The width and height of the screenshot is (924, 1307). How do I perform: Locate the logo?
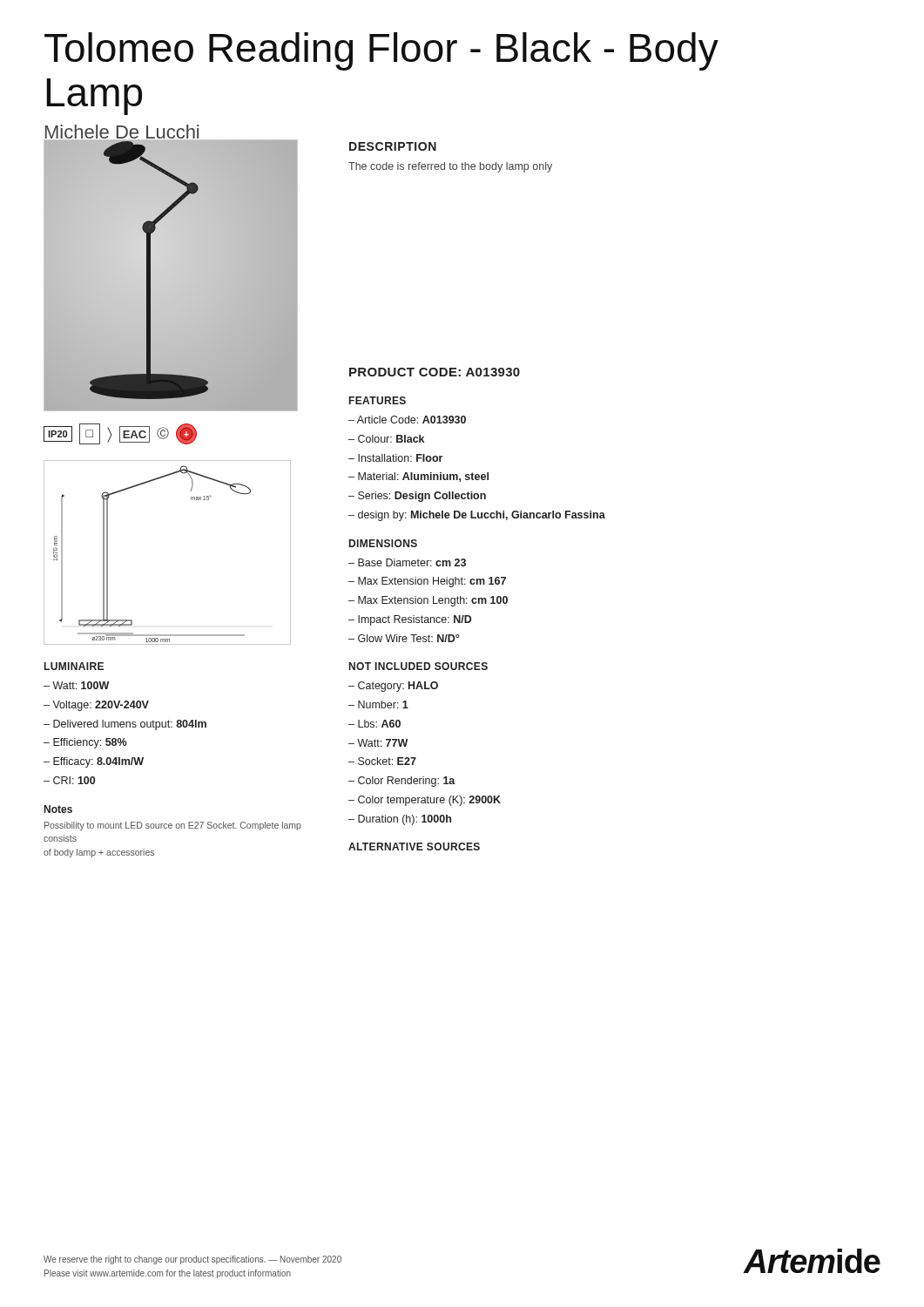(x=812, y=1262)
